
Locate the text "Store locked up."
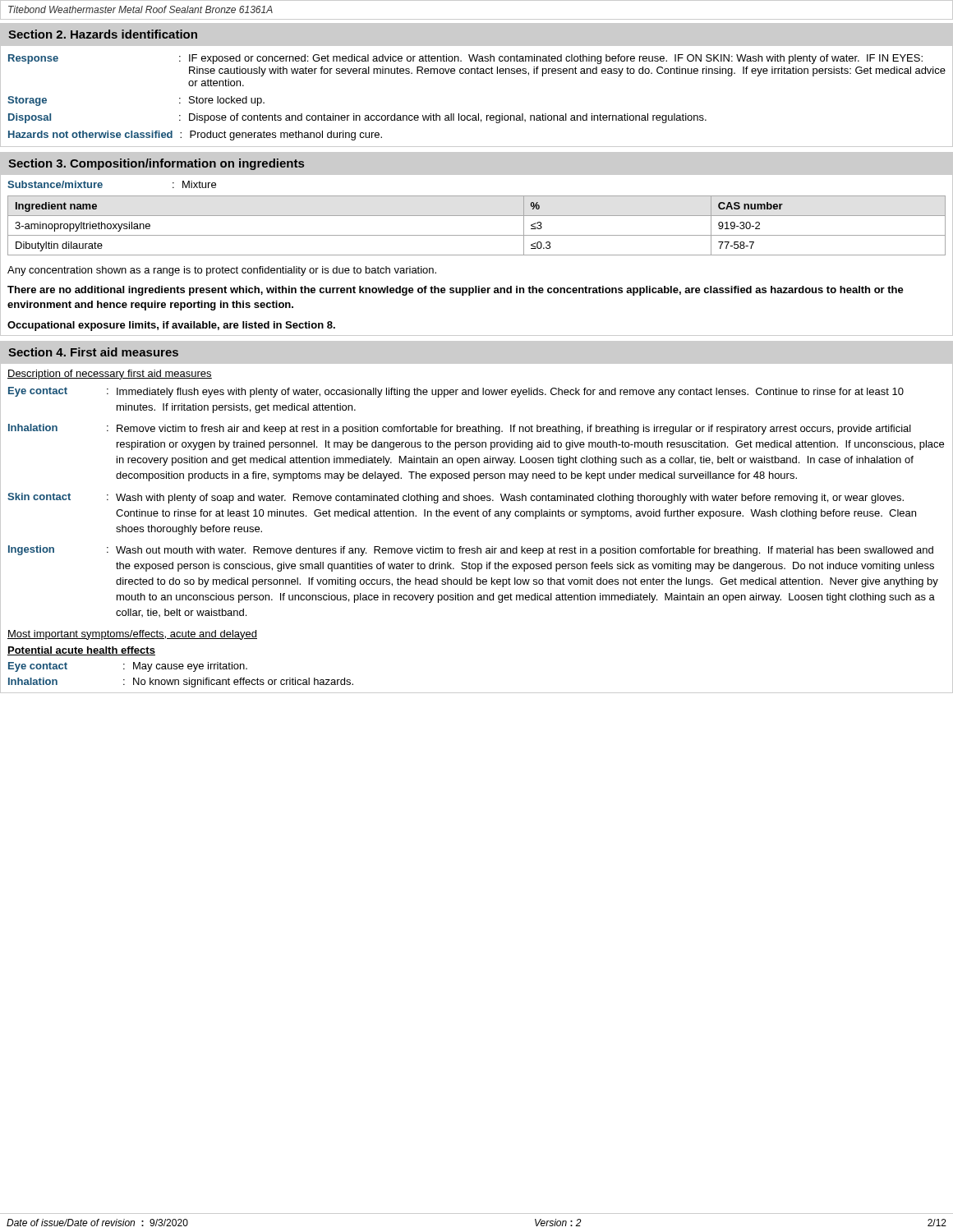[227, 100]
